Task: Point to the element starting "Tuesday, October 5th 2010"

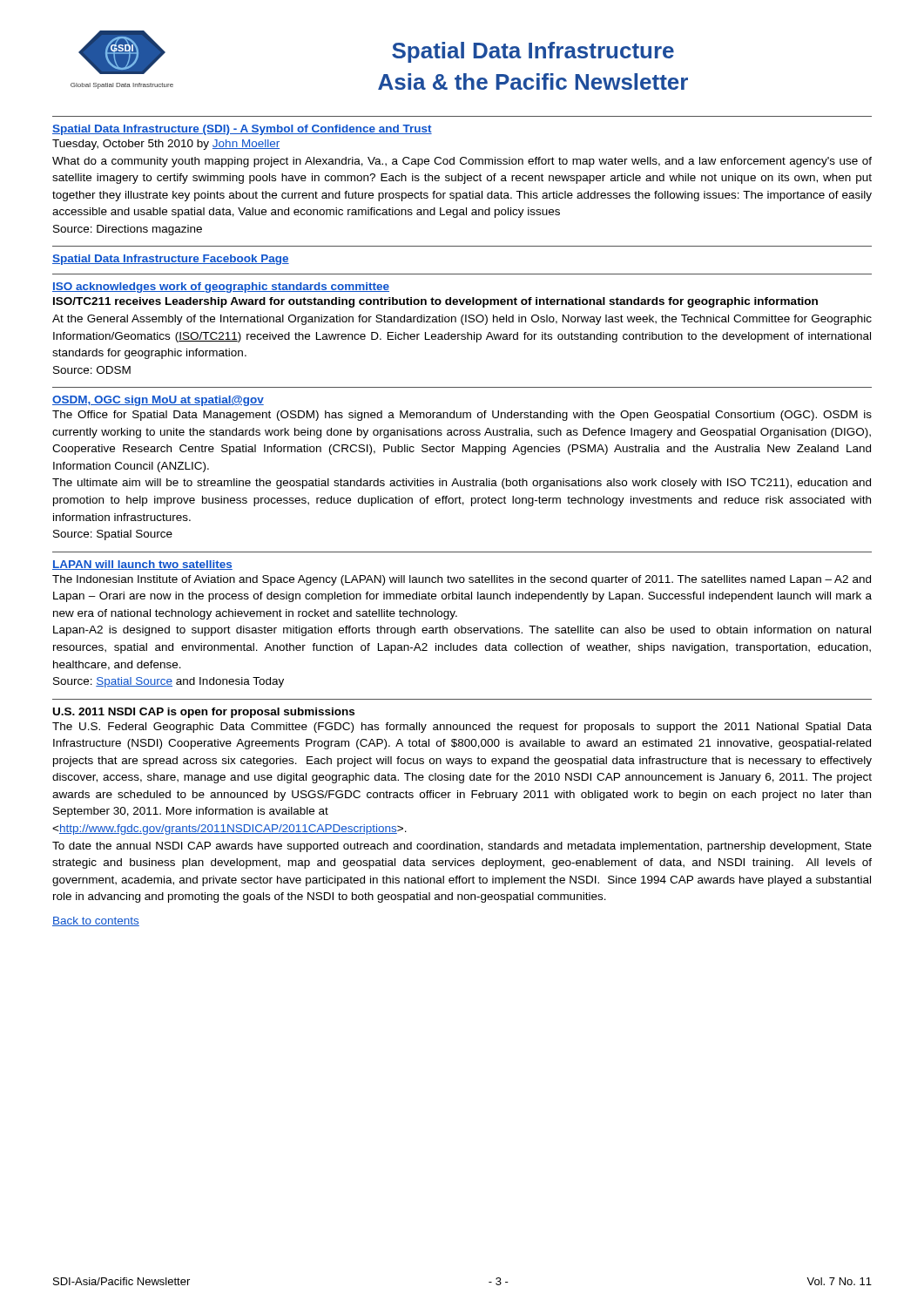Action: point(462,186)
